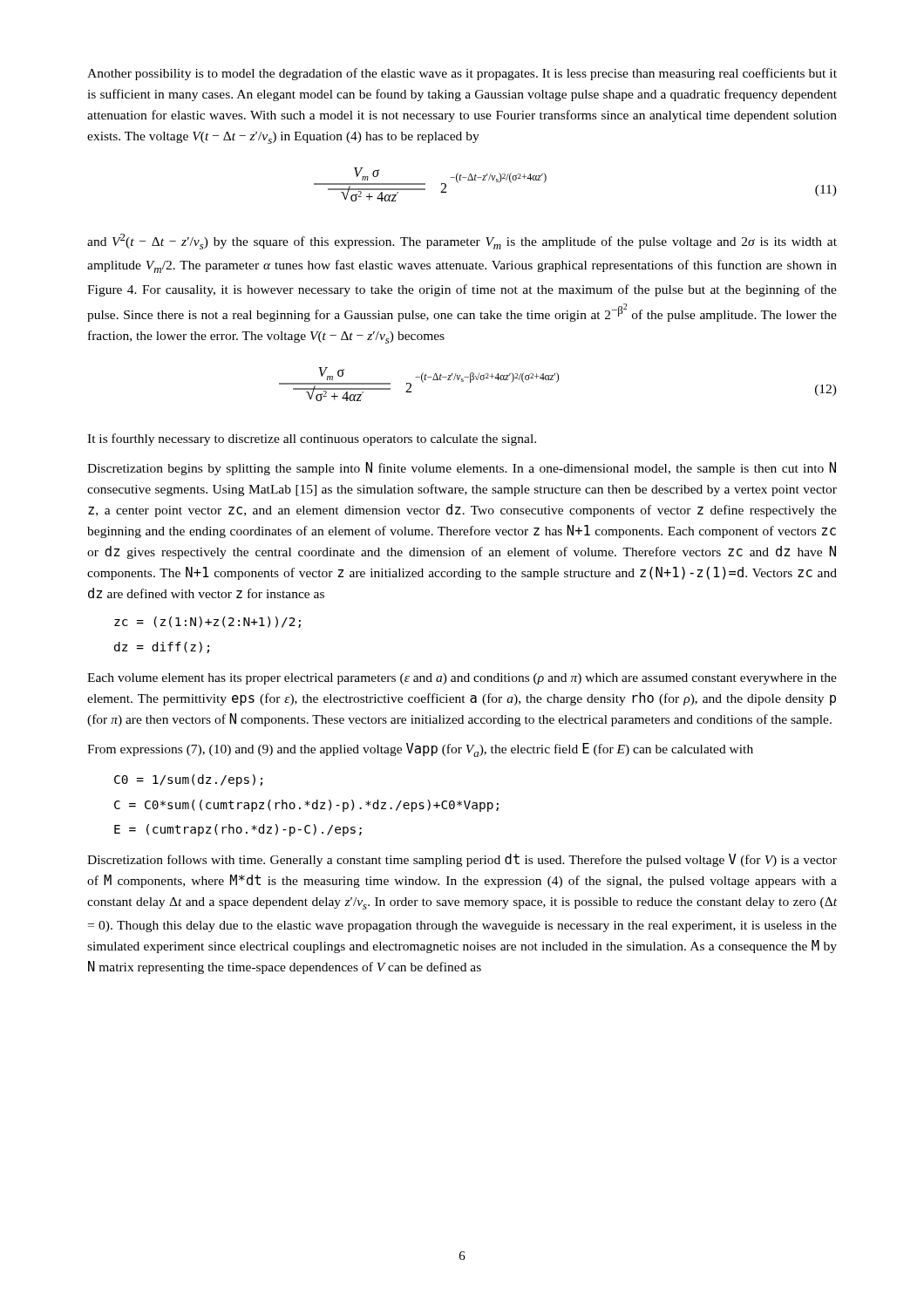The image size is (924, 1308).
Task: Locate the text "zc = (z(1:N)+z(2:N+1))/2;"
Action: tap(208, 622)
